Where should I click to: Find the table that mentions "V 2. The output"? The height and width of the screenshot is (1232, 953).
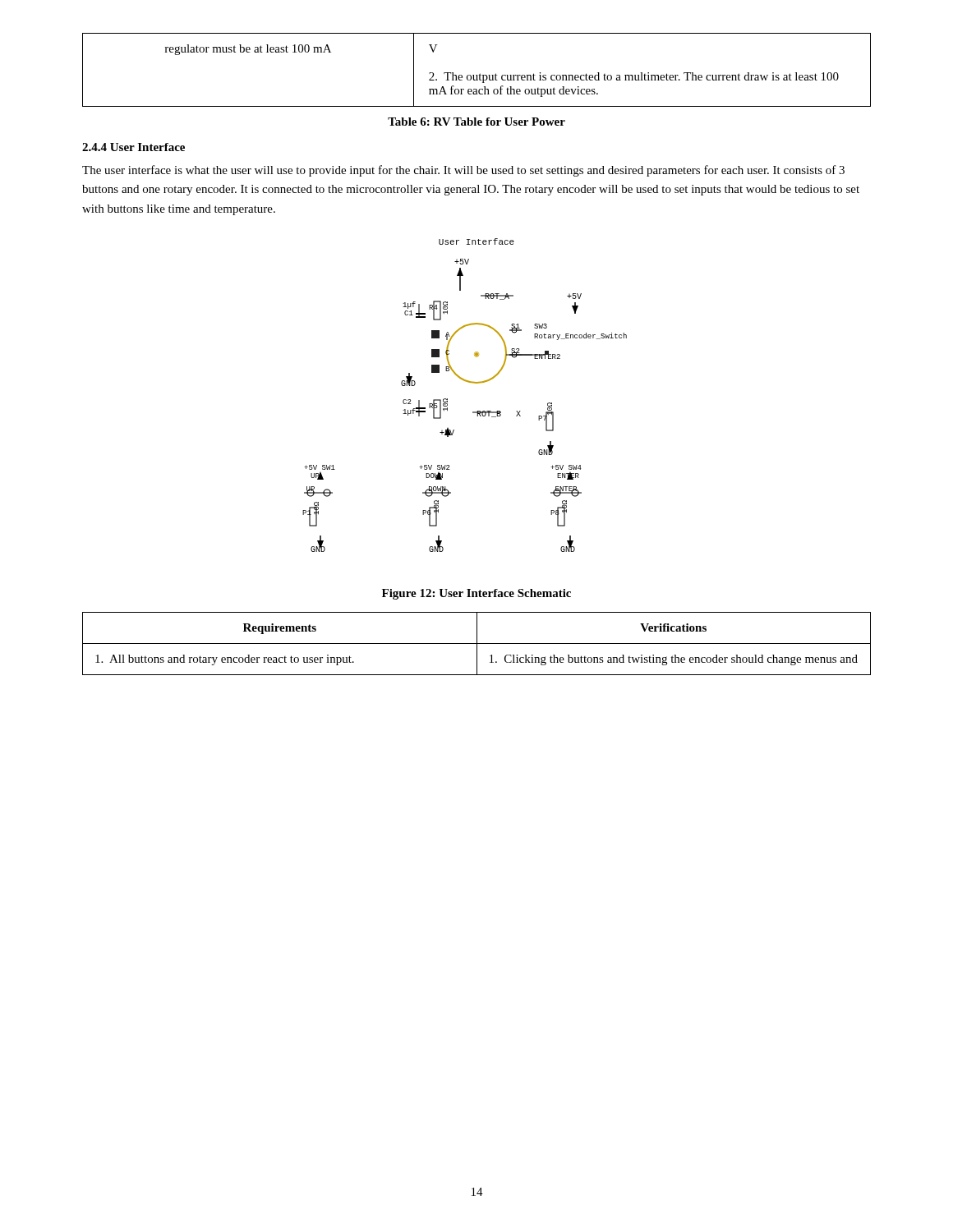pos(476,70)
